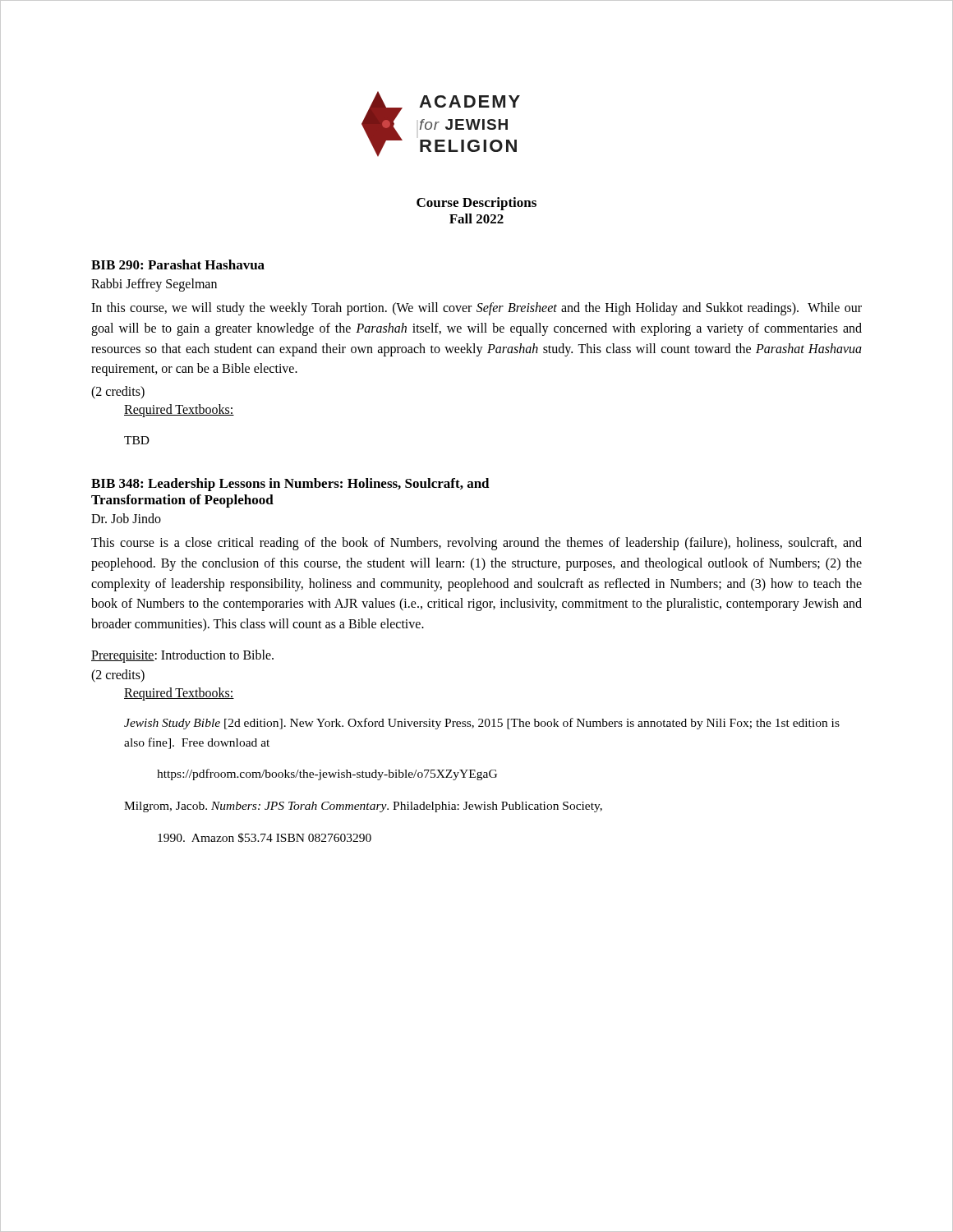This screenshot has height=1232, width=953.
Task: Click on the logo
Action: [x=476, y=122]
